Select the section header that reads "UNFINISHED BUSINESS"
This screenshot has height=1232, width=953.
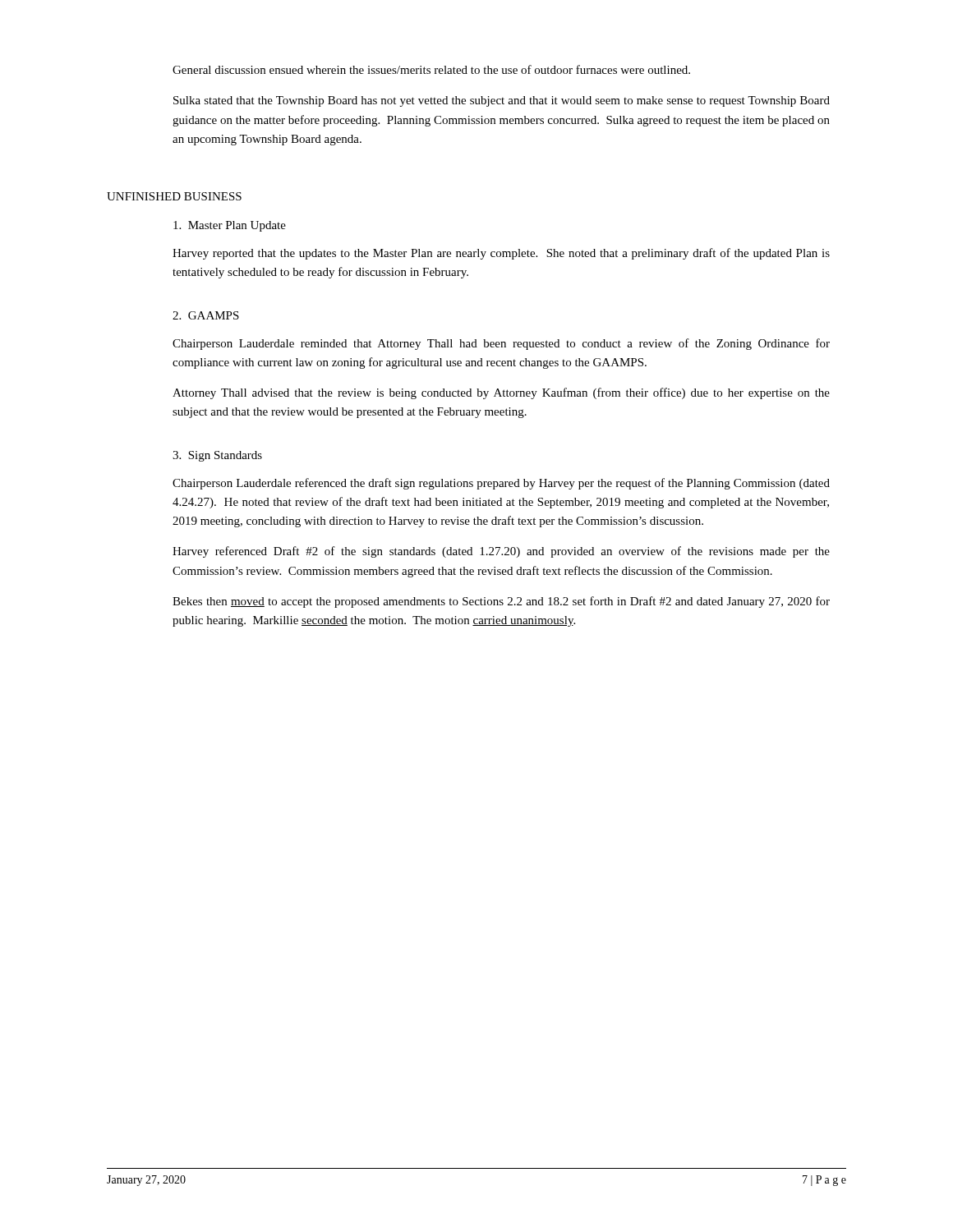point(174,196)
